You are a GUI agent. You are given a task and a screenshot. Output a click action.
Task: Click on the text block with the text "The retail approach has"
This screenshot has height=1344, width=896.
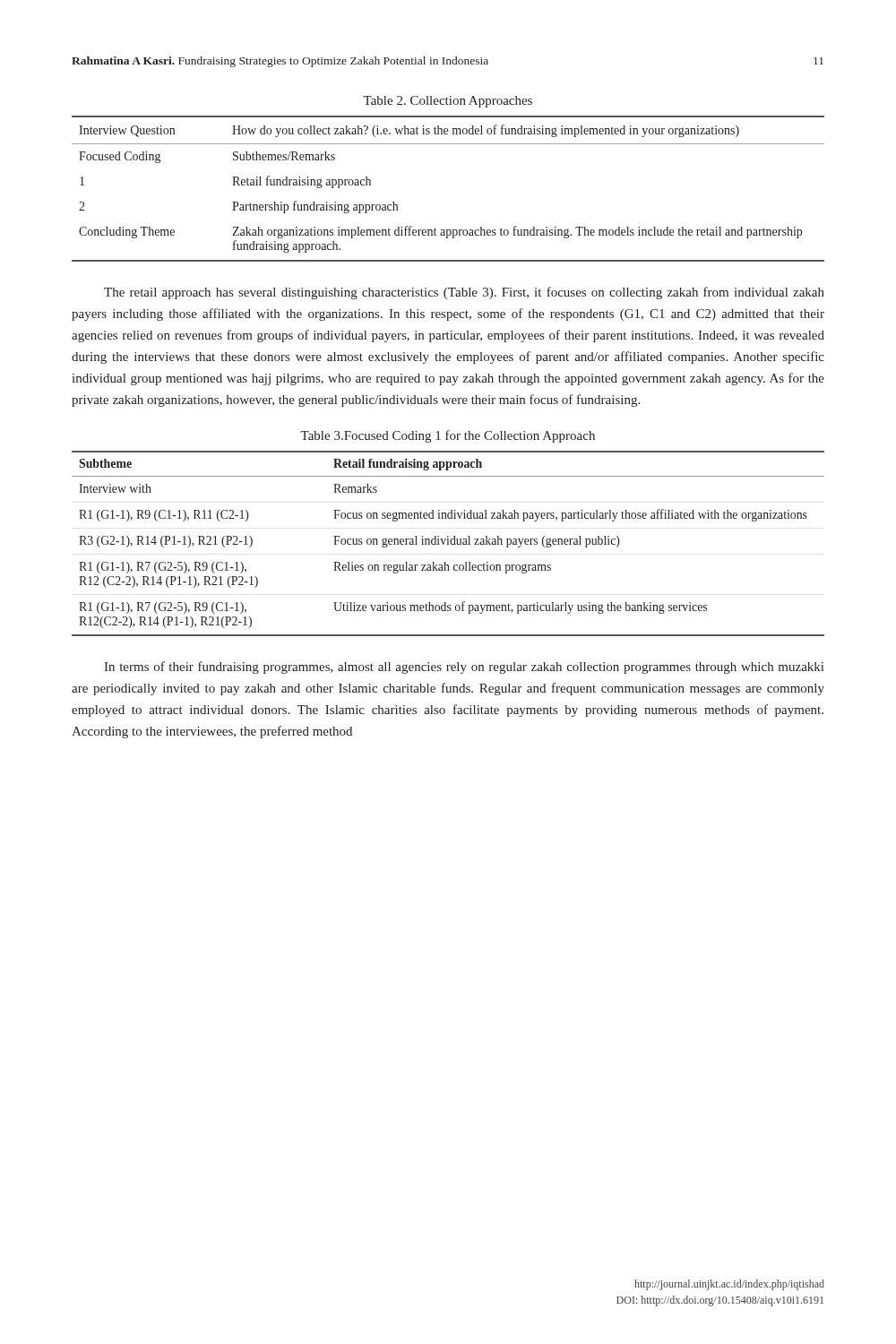(448, 346)
